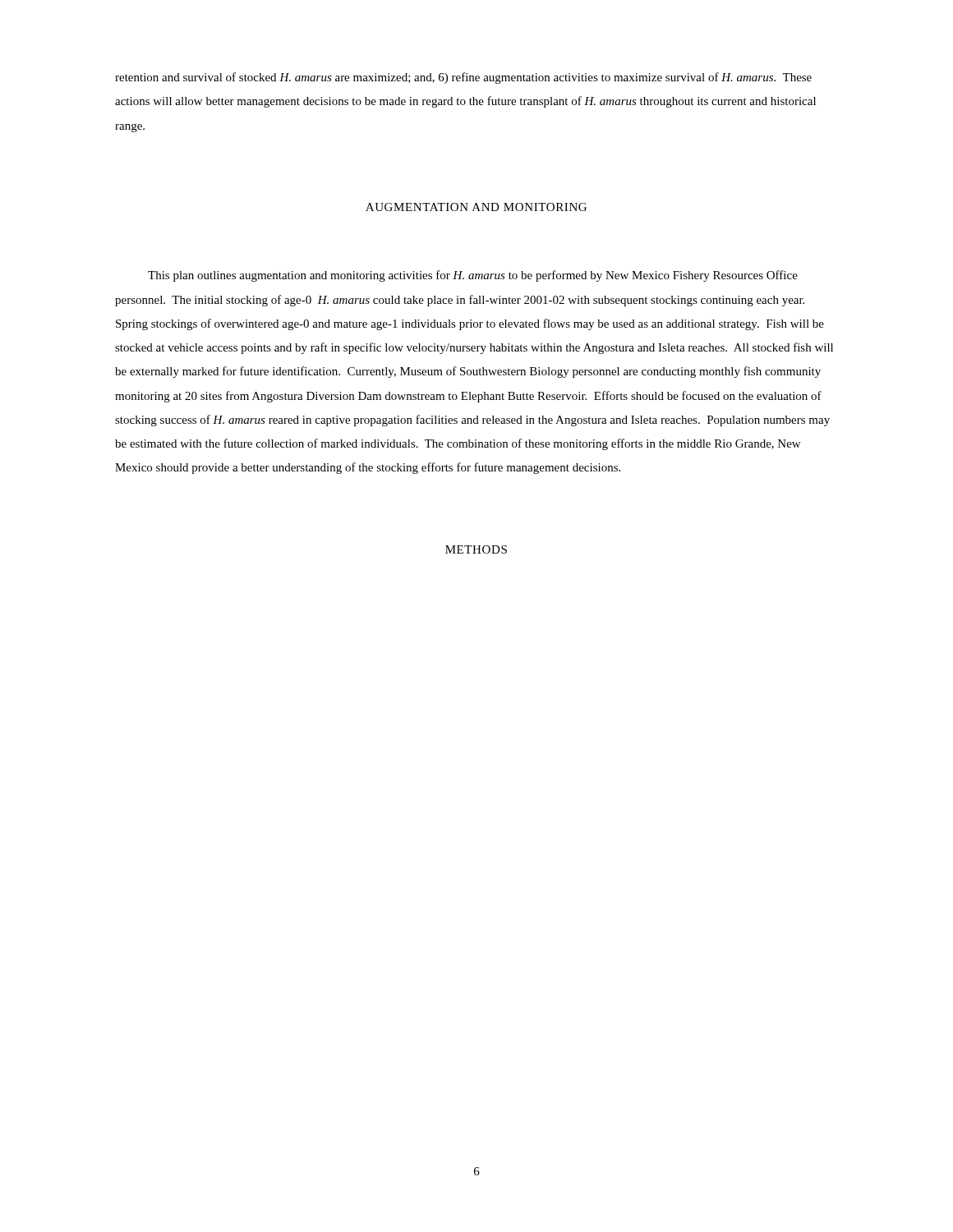Find "AUGMENTATION AND MONITORING" on this page
Screen dimensions: 1232x953
pos(476,207)
